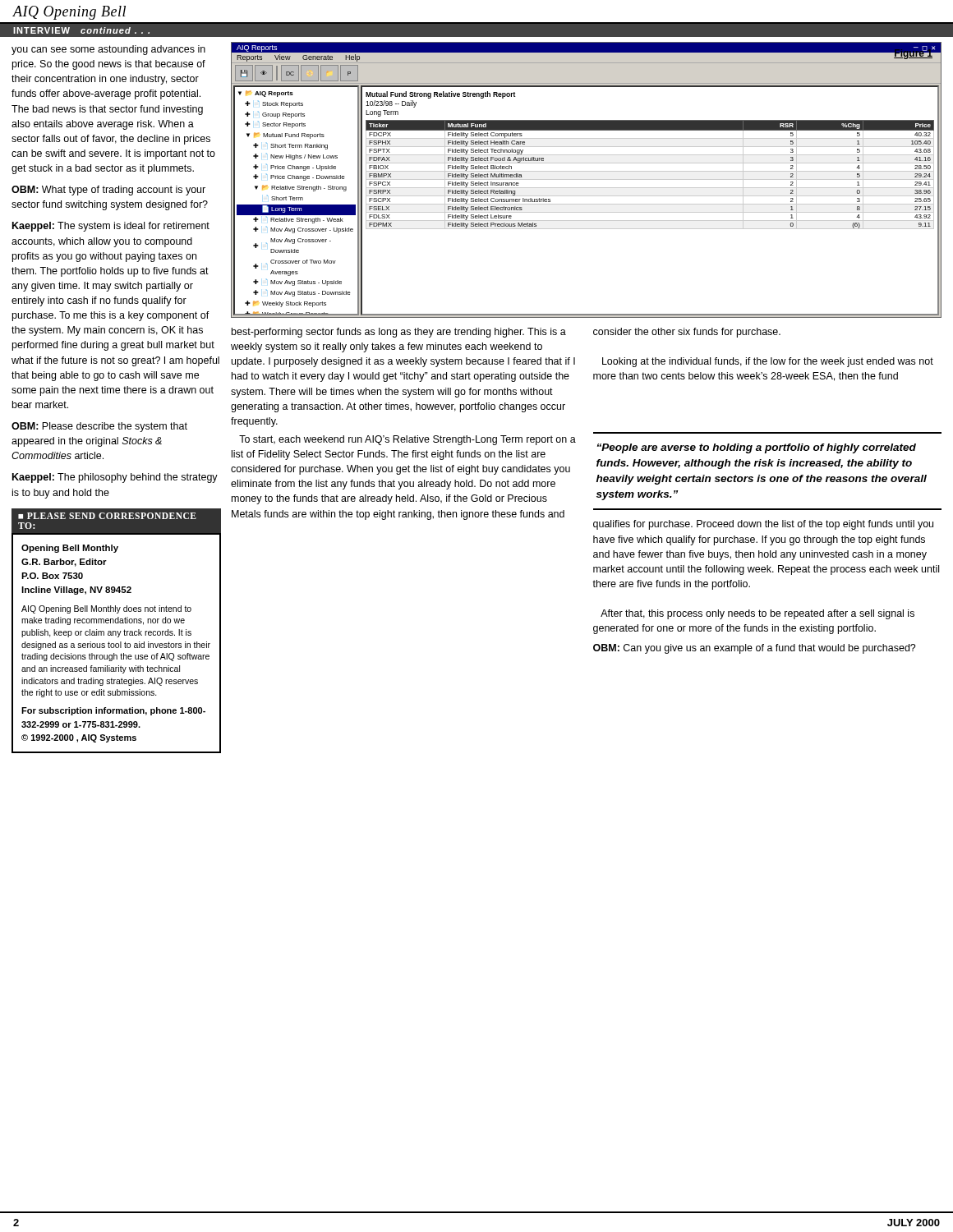Viewport: 953px width, 1232px height.
Task: Select the region starting "OBM: What type of"
Action: click(x=110, y=197)
